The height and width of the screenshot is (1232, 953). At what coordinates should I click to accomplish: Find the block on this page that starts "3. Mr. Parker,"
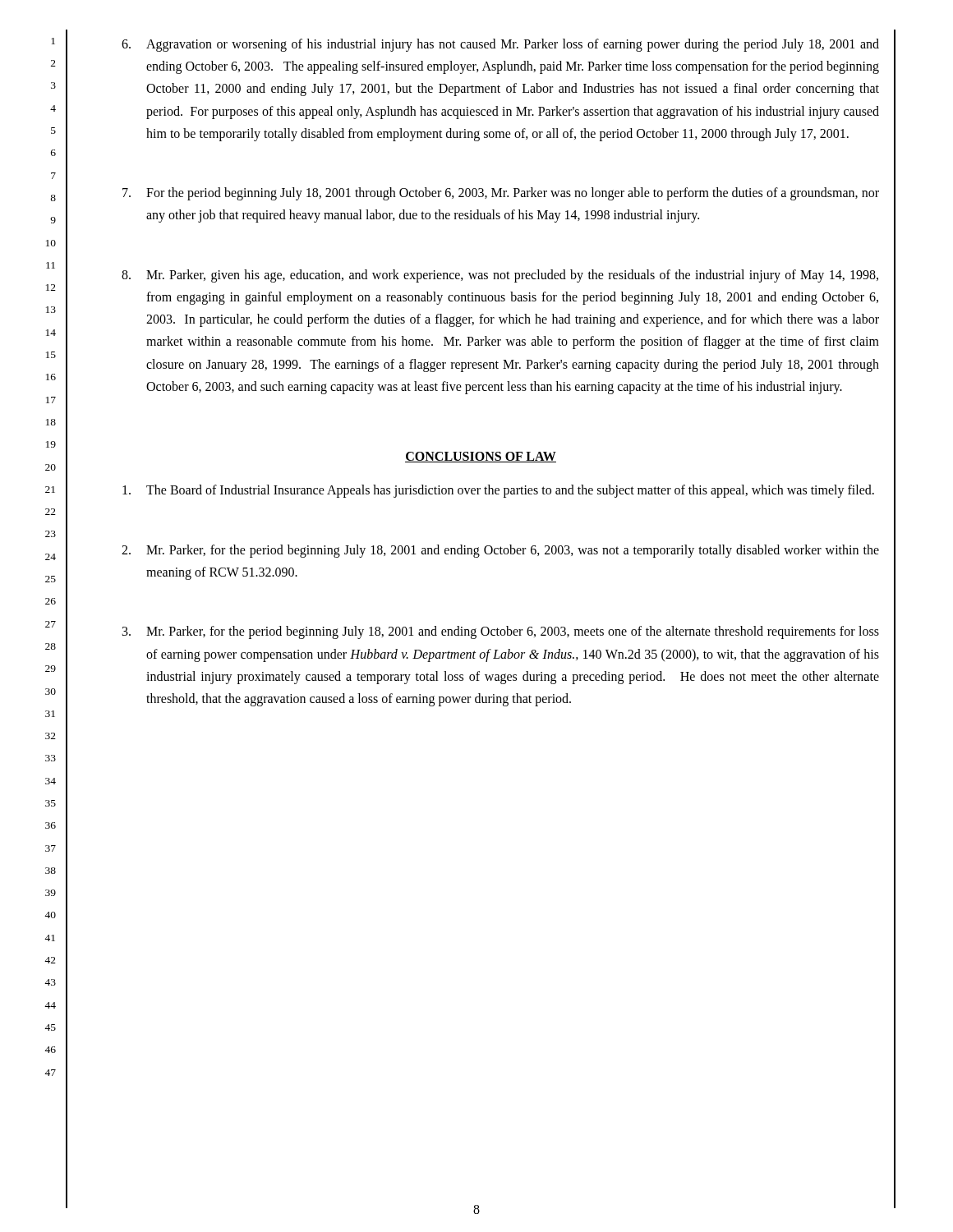click(481, 665)
